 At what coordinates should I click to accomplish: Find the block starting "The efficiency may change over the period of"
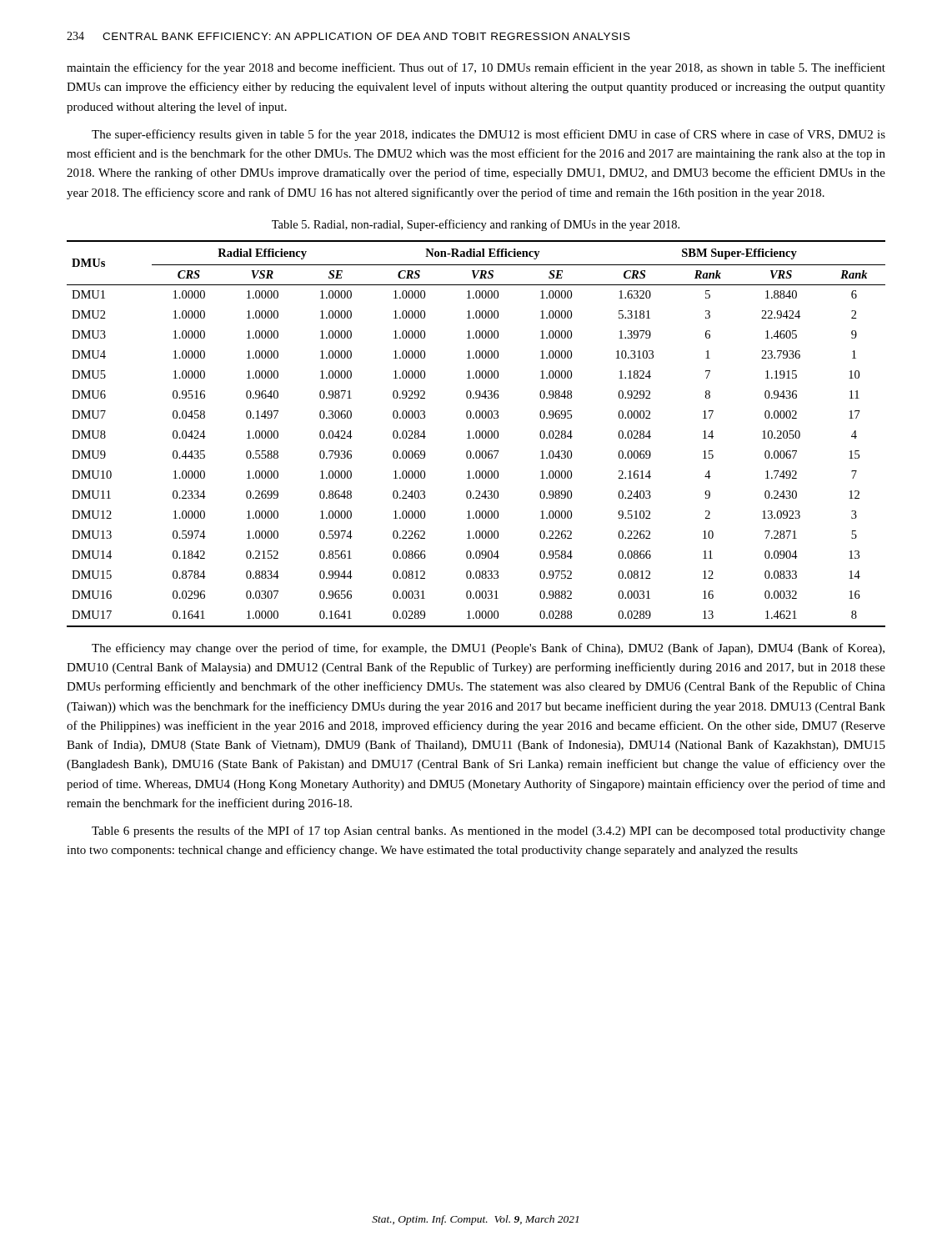(x=476, y=749)
